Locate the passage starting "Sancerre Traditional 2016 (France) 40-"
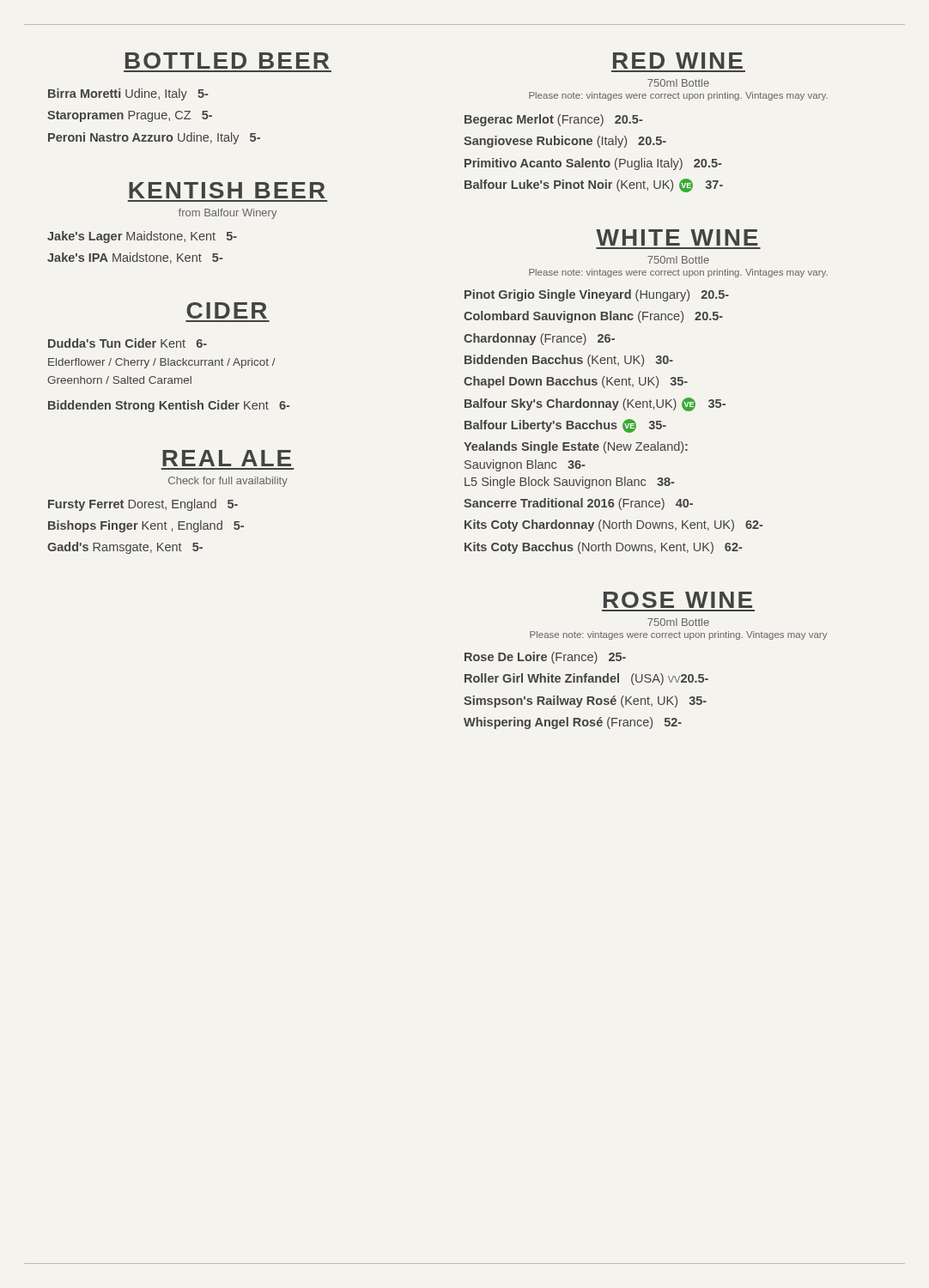 coord(579,503)
